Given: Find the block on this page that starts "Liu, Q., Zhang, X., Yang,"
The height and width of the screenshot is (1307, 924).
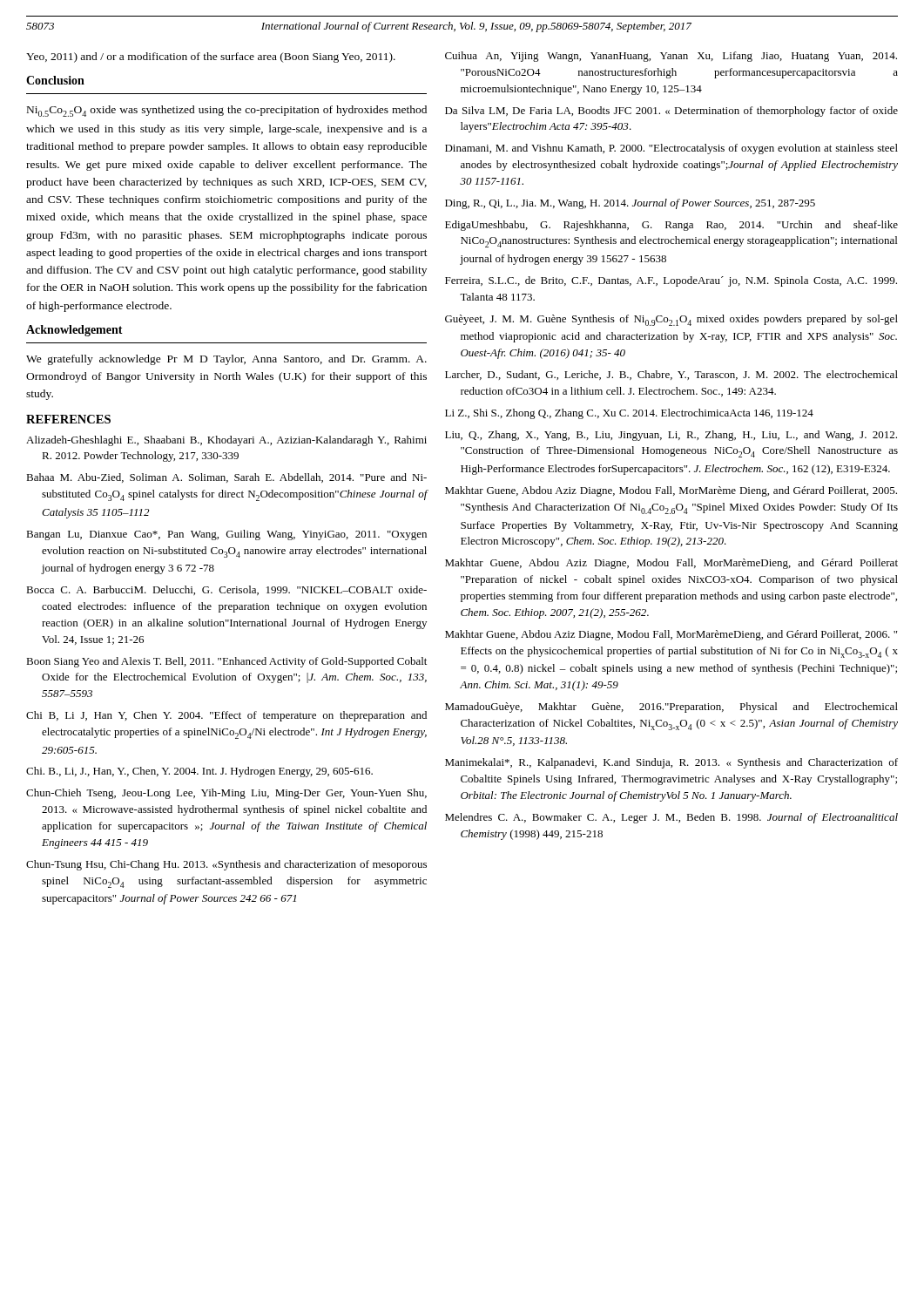Looking at the screenshot, I should [x=671, y=451].
